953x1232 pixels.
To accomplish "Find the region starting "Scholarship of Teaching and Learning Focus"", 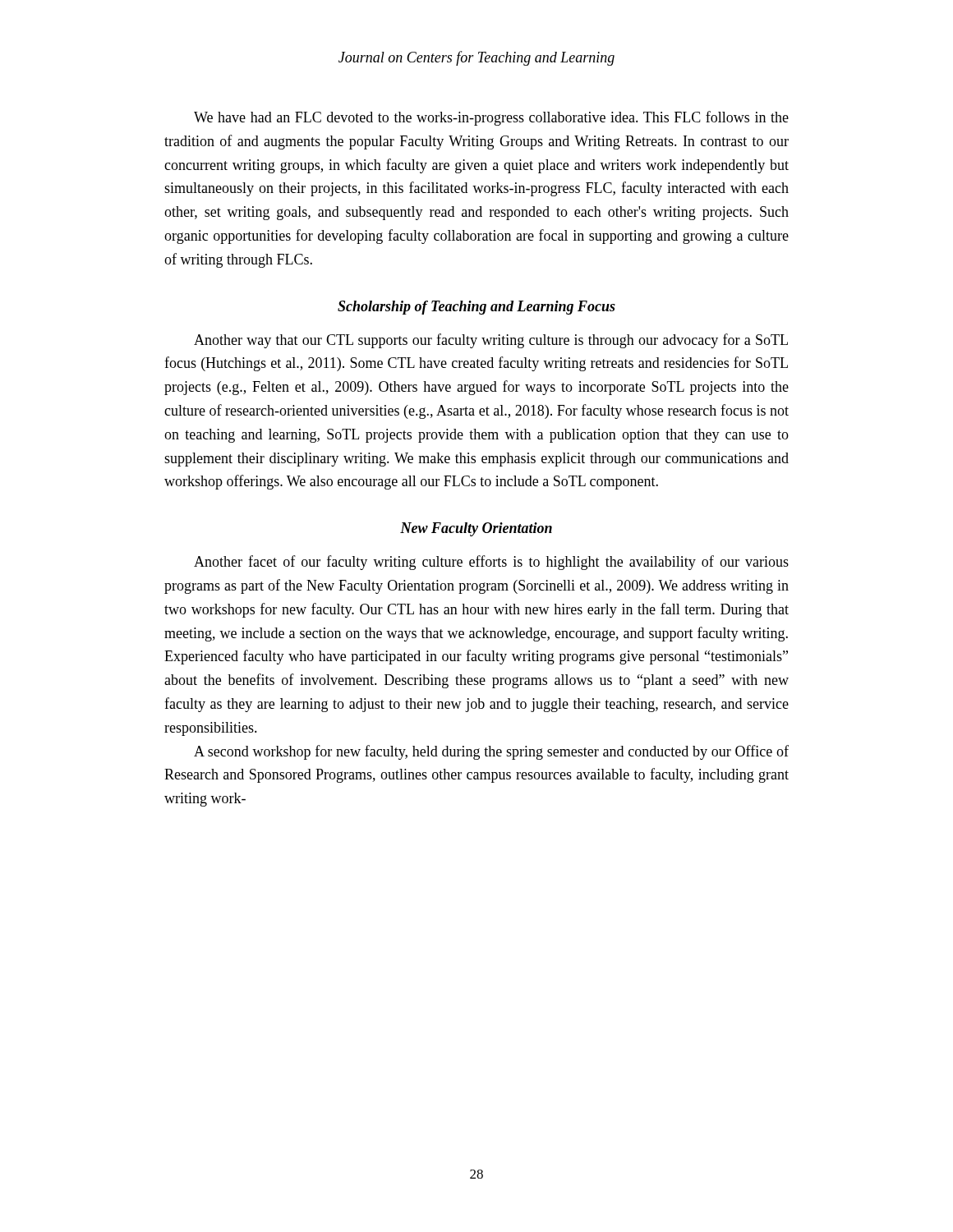I will point(476,306).
